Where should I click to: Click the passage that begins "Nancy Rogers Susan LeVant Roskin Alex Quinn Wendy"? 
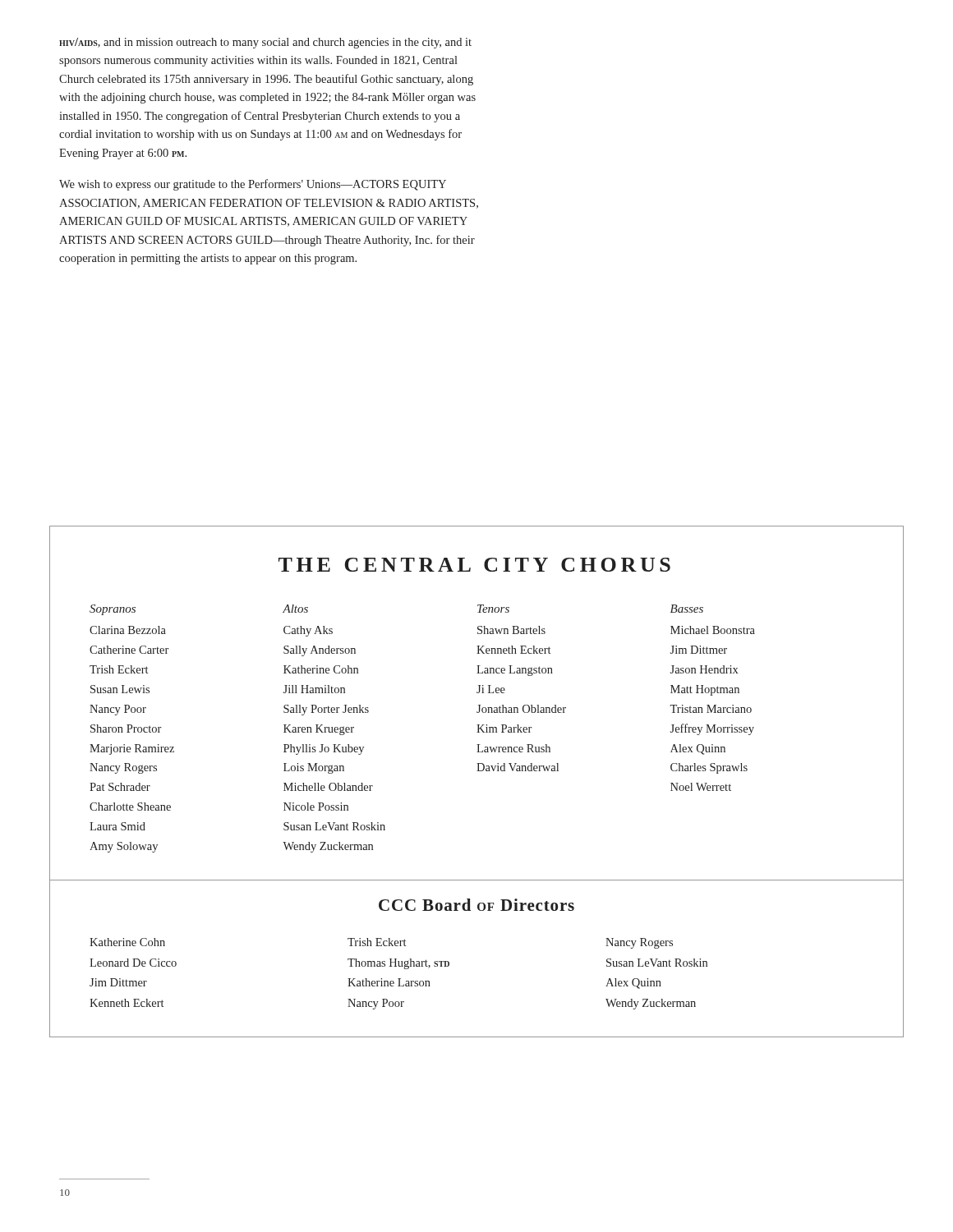[x=639, y=943]
